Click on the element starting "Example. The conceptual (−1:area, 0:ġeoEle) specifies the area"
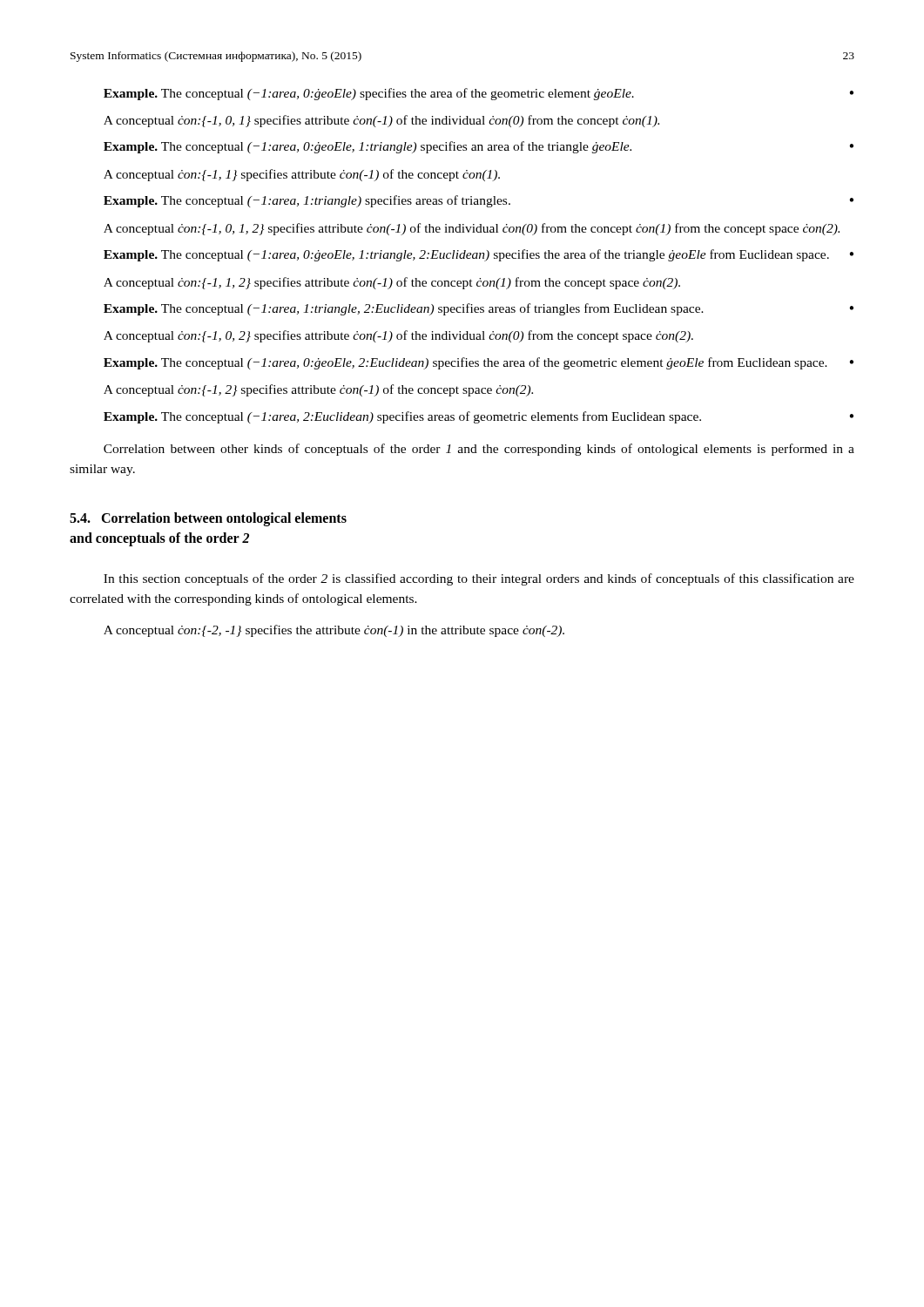 (462, 93)
